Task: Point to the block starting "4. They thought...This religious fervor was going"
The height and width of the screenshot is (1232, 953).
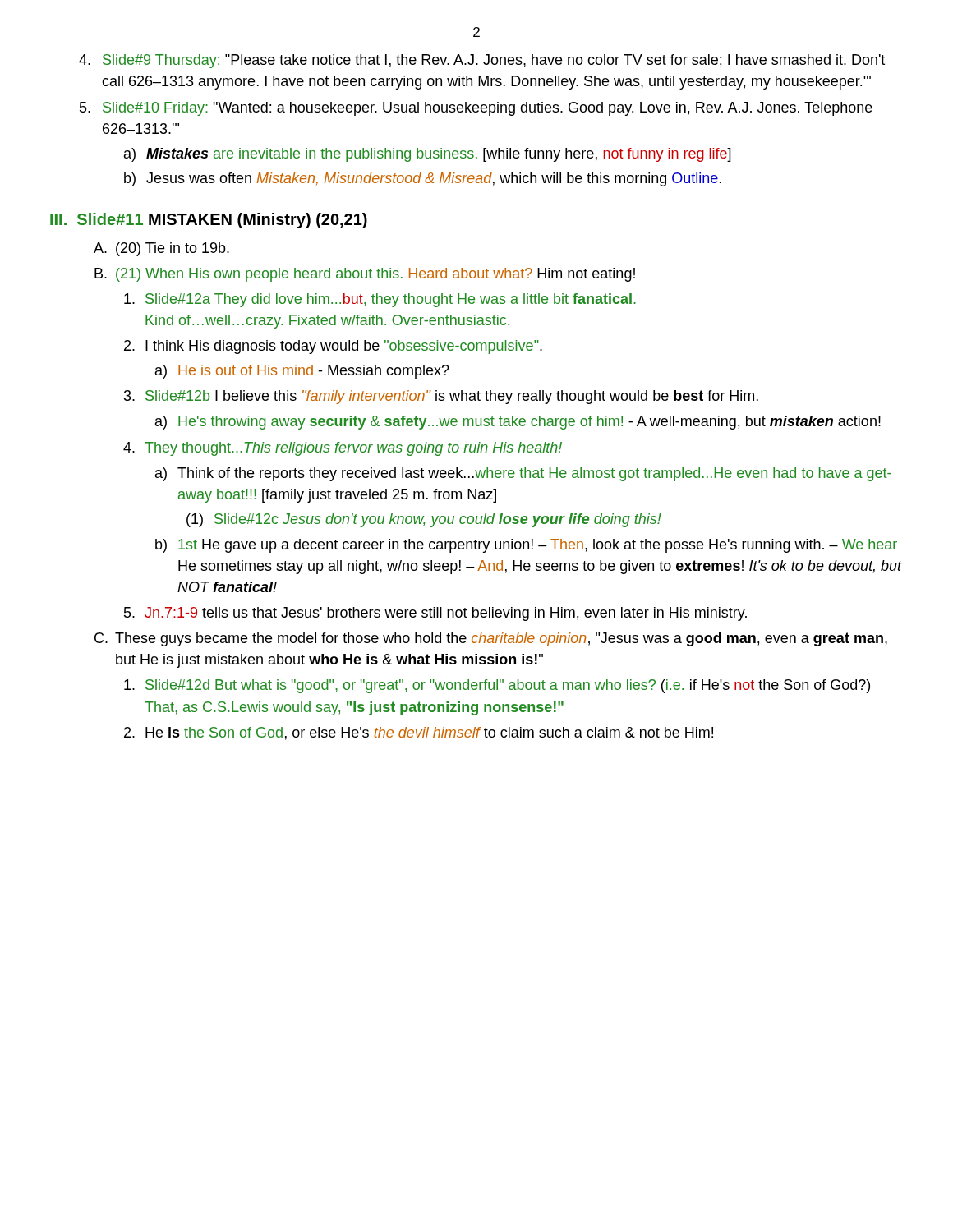Action: coord(343,447)
